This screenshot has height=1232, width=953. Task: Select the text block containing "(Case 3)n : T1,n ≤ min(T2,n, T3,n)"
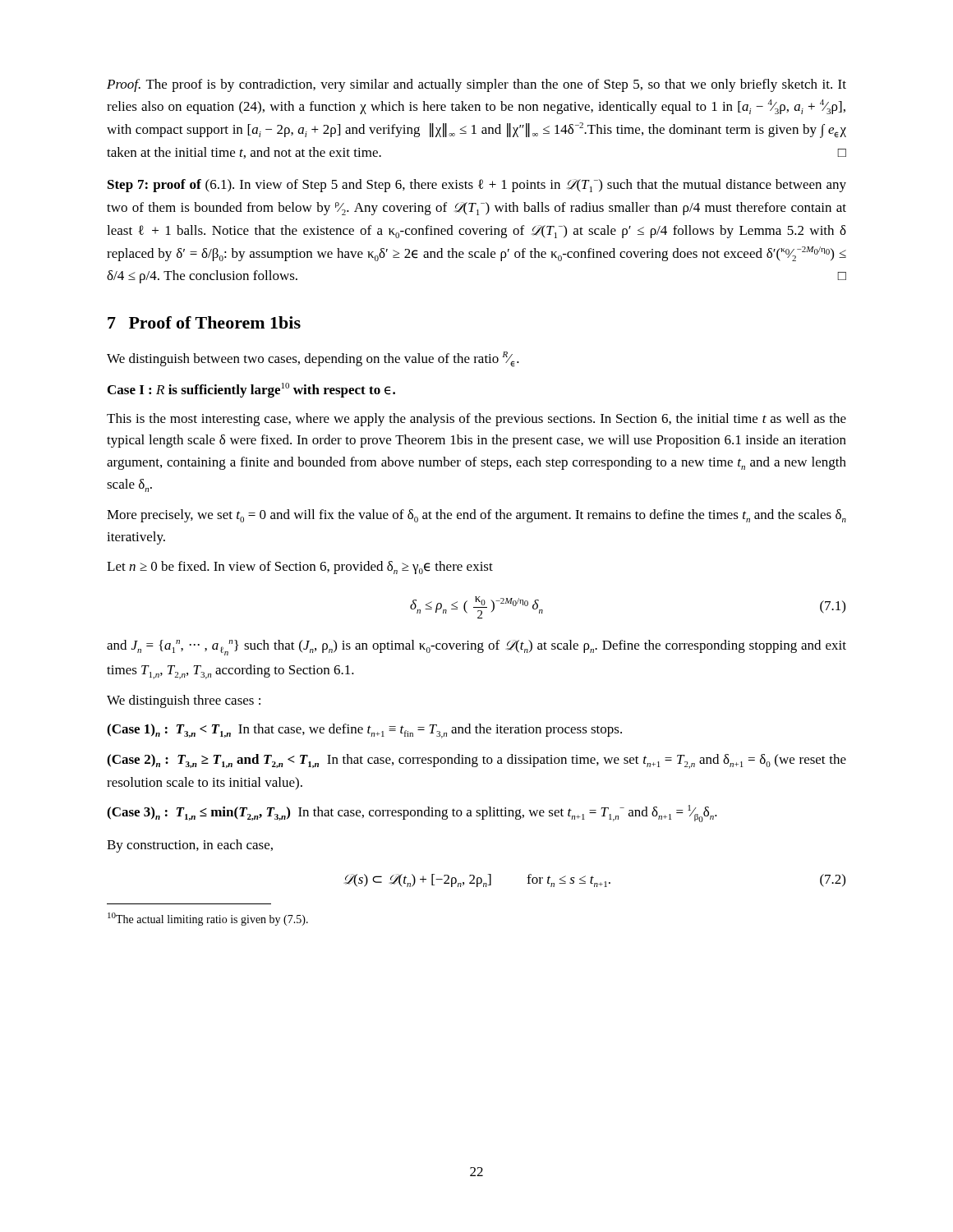[x=412, y=813]
